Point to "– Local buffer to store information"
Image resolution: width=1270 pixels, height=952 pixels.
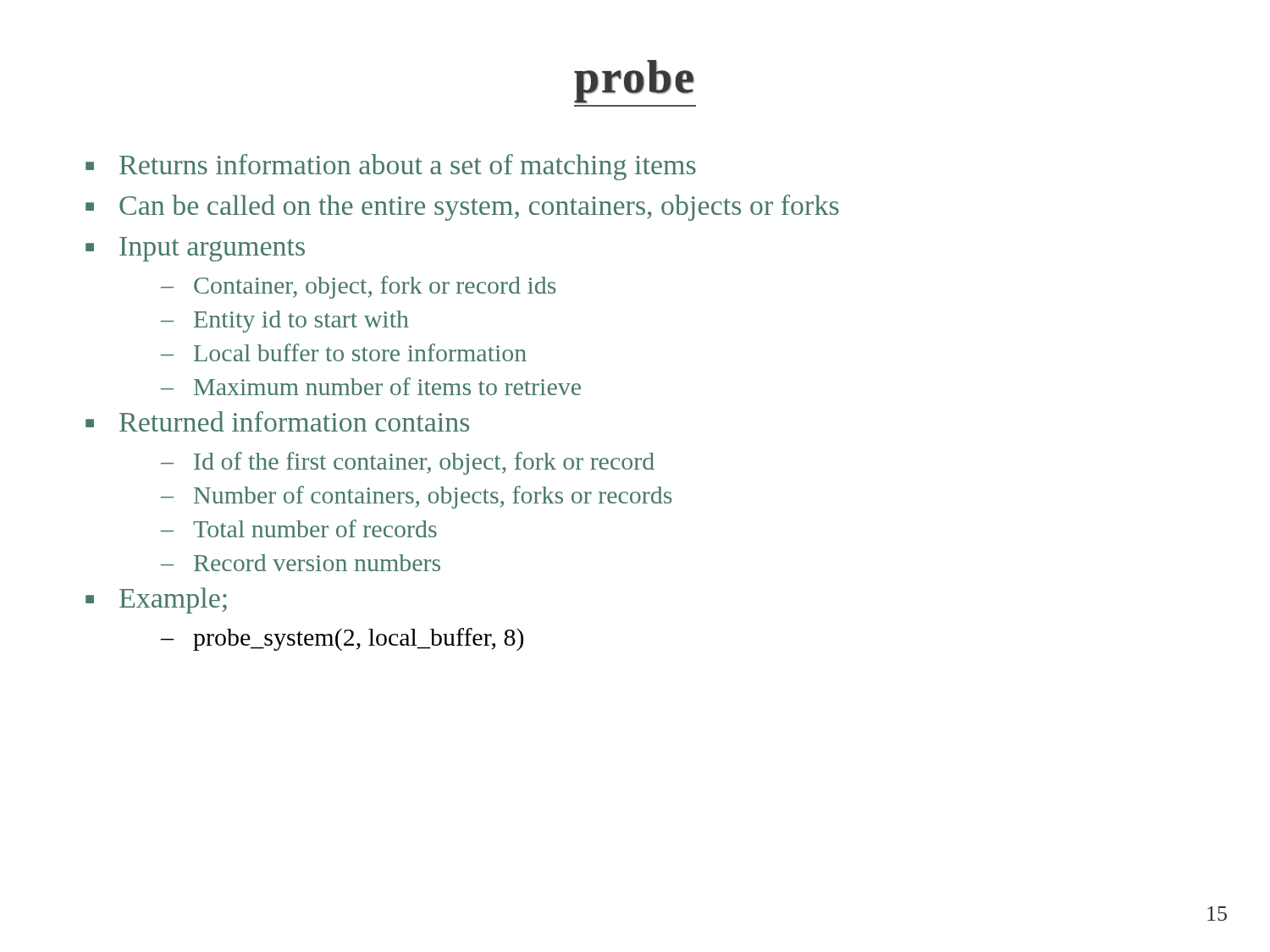pyautogui.click(x=344, y=352)
